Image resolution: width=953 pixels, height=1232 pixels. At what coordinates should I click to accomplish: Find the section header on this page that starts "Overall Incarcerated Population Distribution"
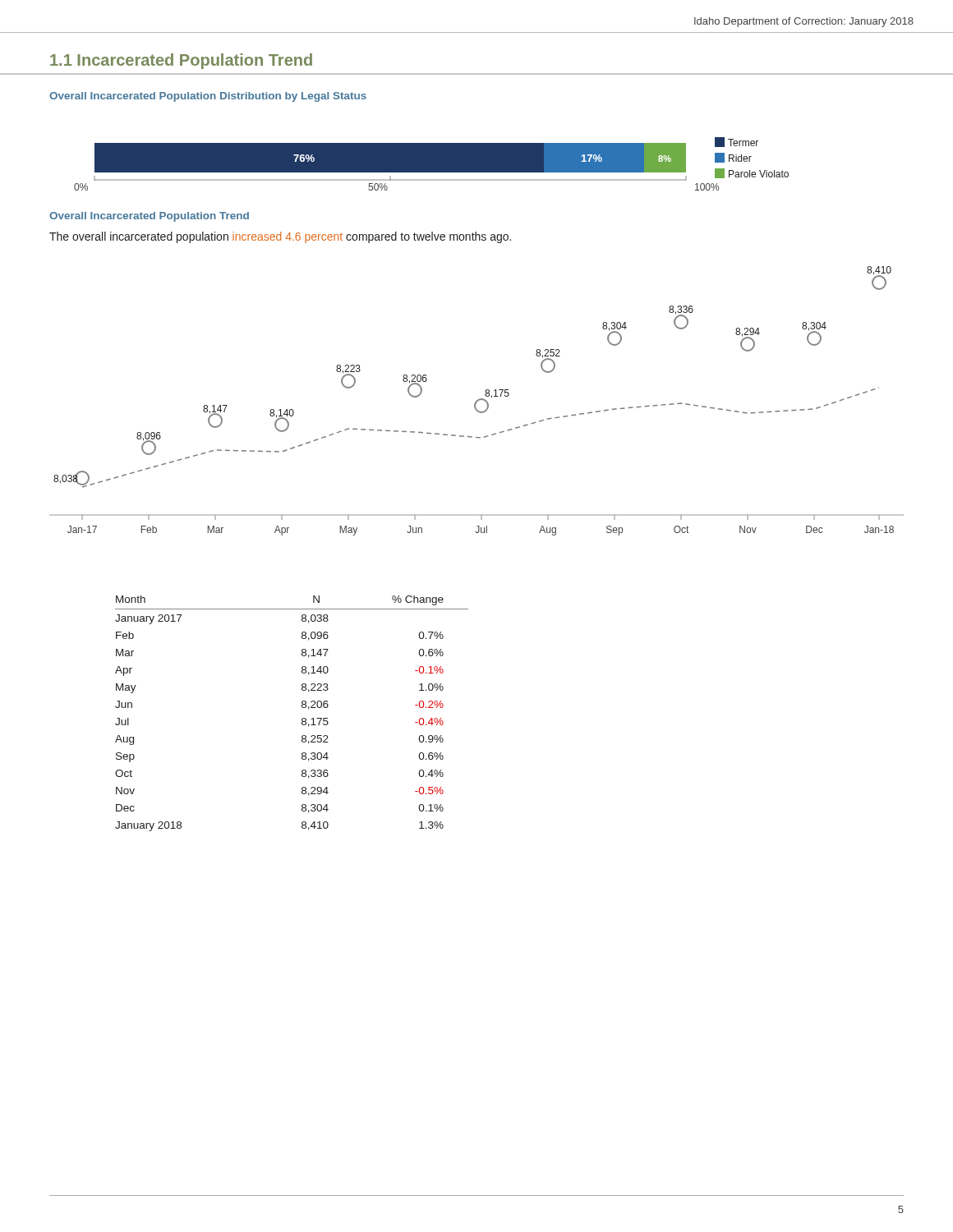208,96
